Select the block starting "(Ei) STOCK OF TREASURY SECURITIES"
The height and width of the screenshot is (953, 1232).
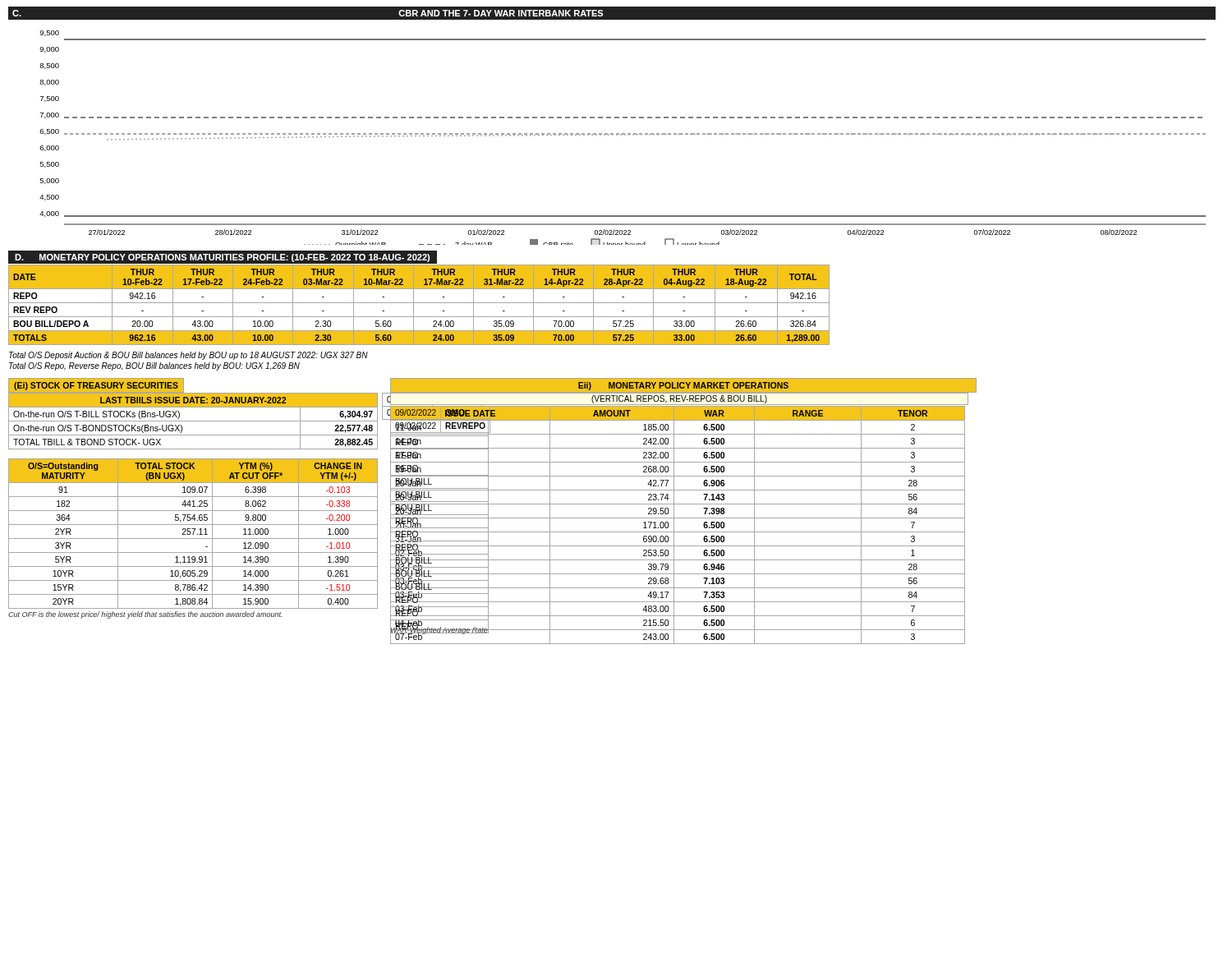coord(96,385)
